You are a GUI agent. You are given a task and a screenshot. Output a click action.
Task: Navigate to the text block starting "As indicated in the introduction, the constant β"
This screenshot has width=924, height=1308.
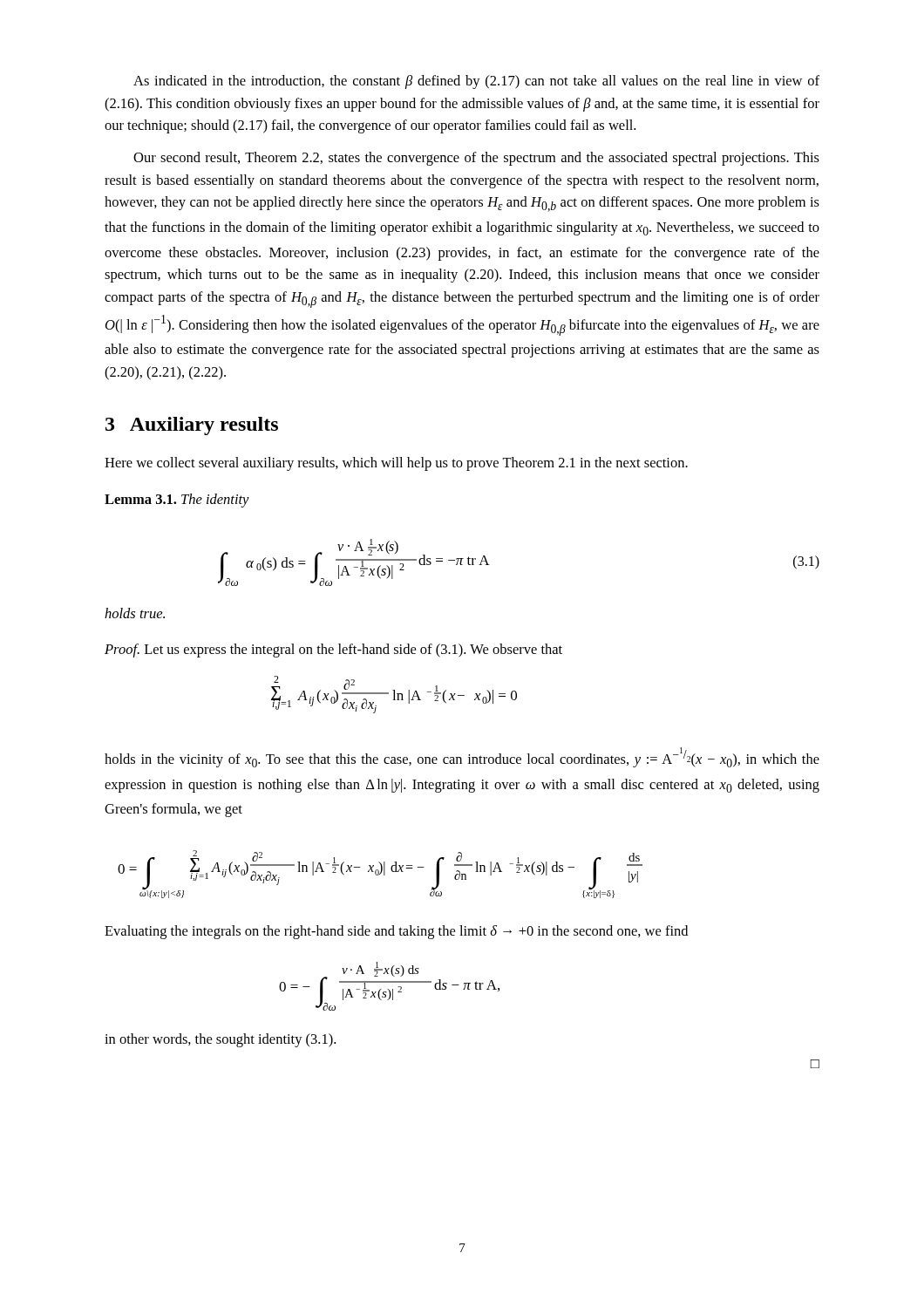(462, 103)
